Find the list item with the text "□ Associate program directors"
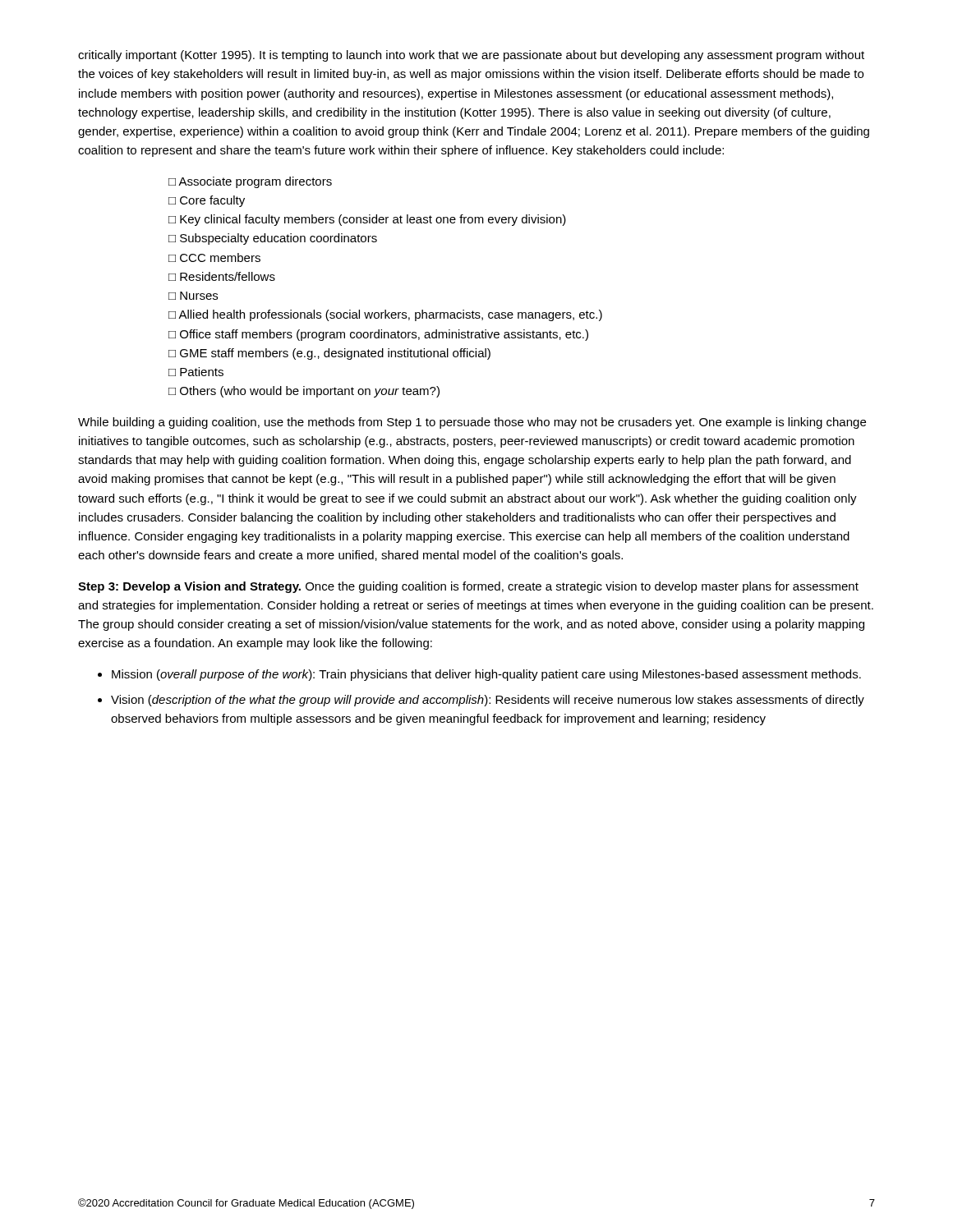Image resolution: width=953 pixels, height=1232 pixels. click(250, 181)
